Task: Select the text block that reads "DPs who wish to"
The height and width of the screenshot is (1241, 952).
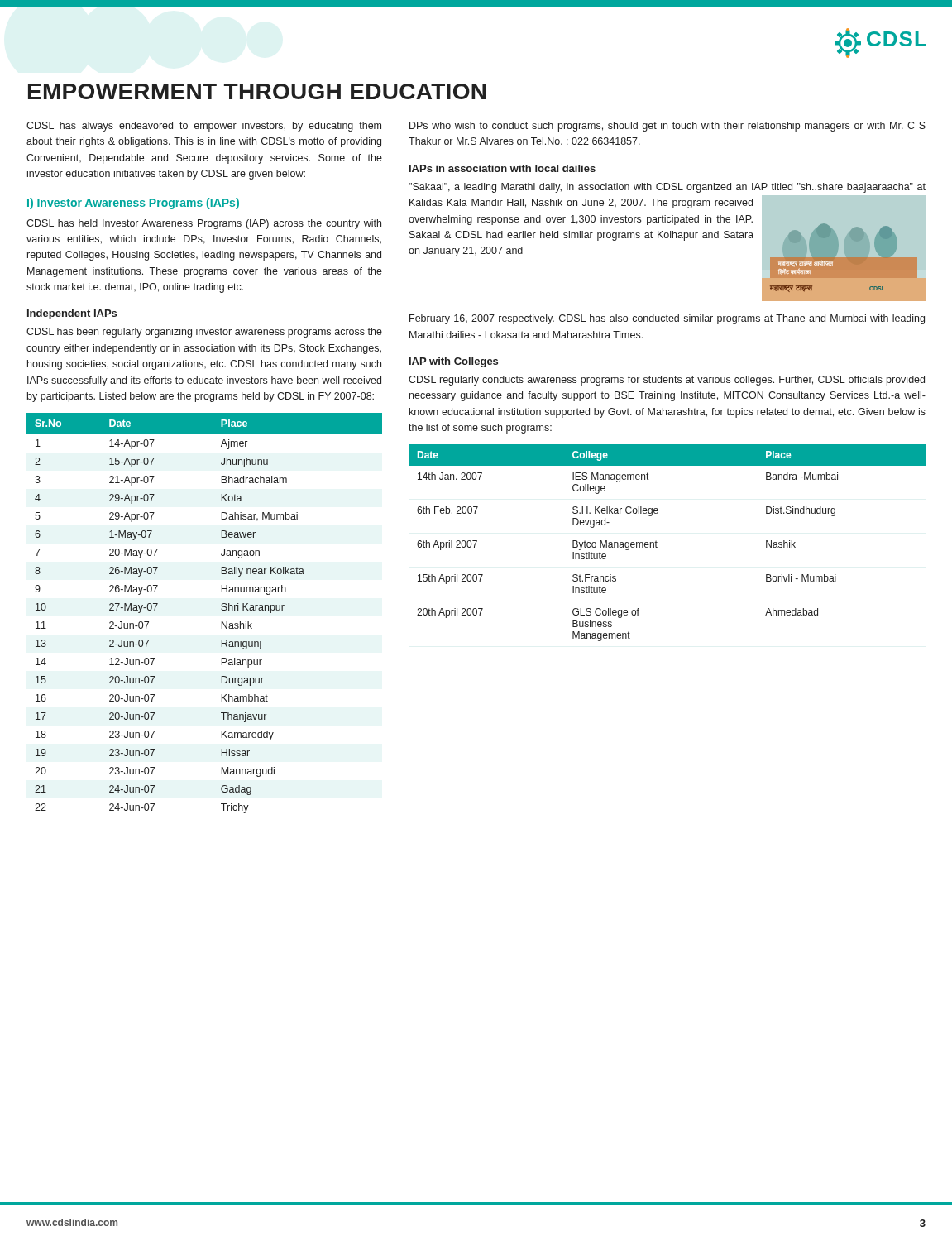Action: (667, 134)
